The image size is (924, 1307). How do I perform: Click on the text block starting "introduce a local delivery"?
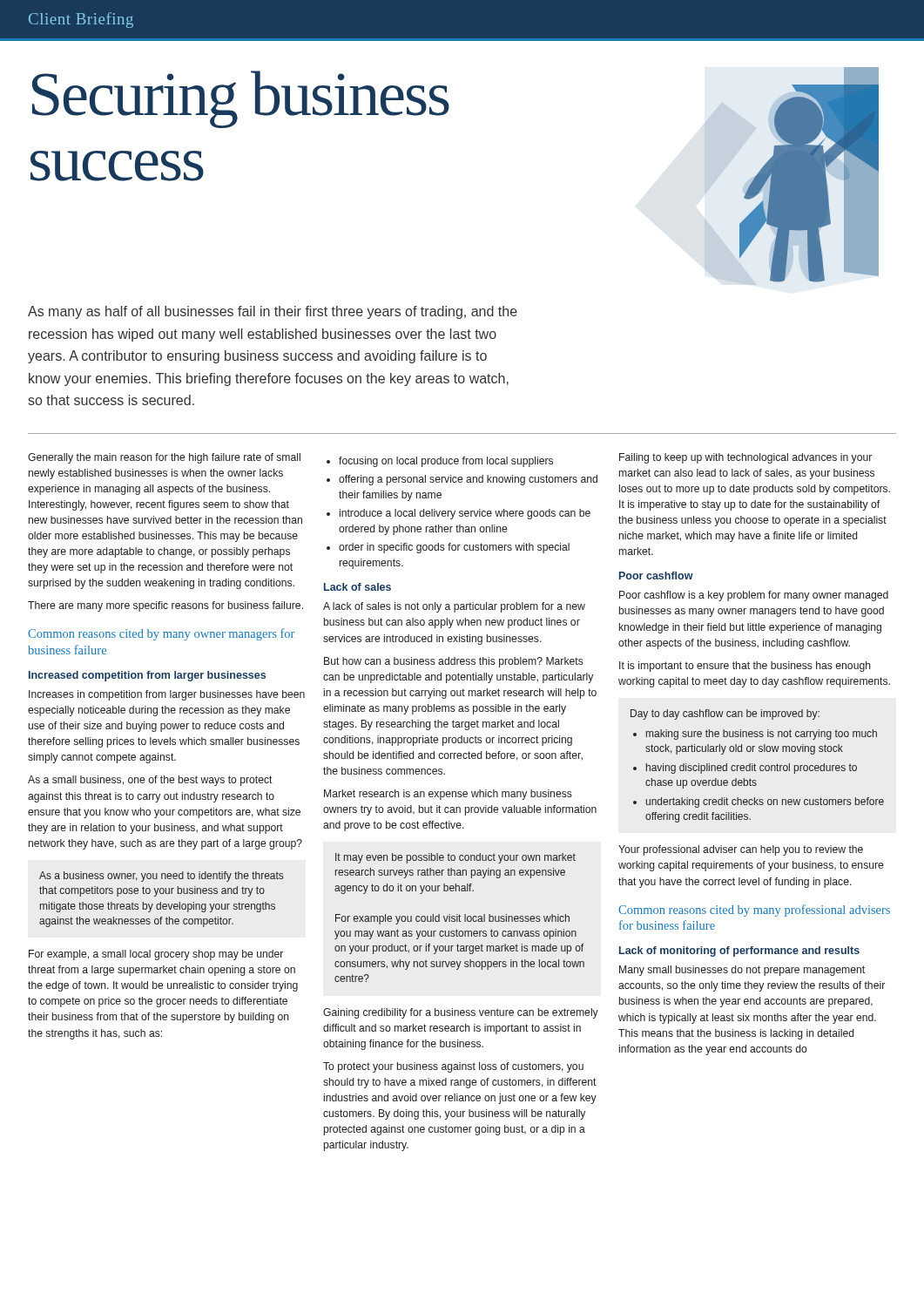point(465,521)
